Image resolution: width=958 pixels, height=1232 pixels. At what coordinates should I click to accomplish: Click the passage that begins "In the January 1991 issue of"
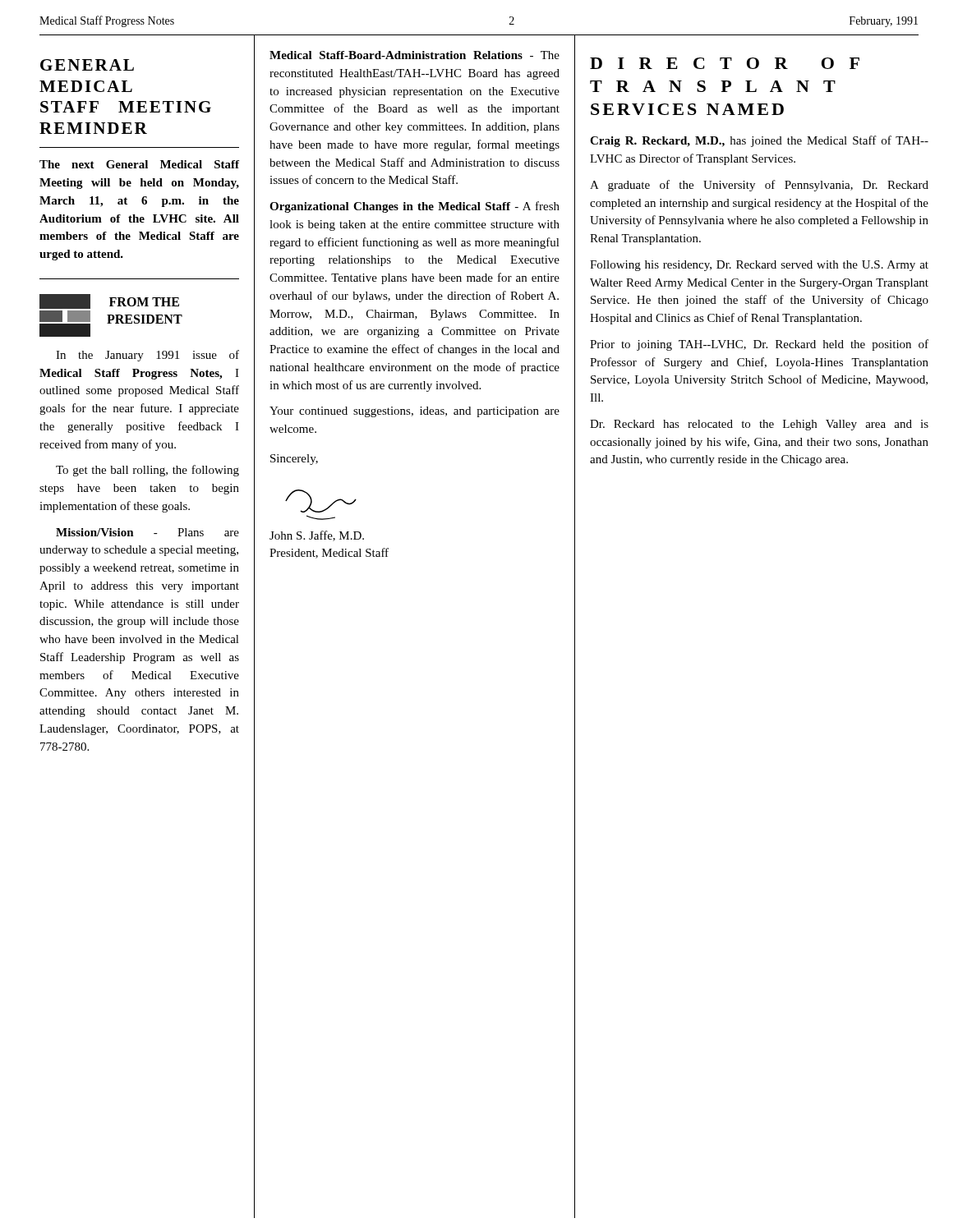[139, 551]
